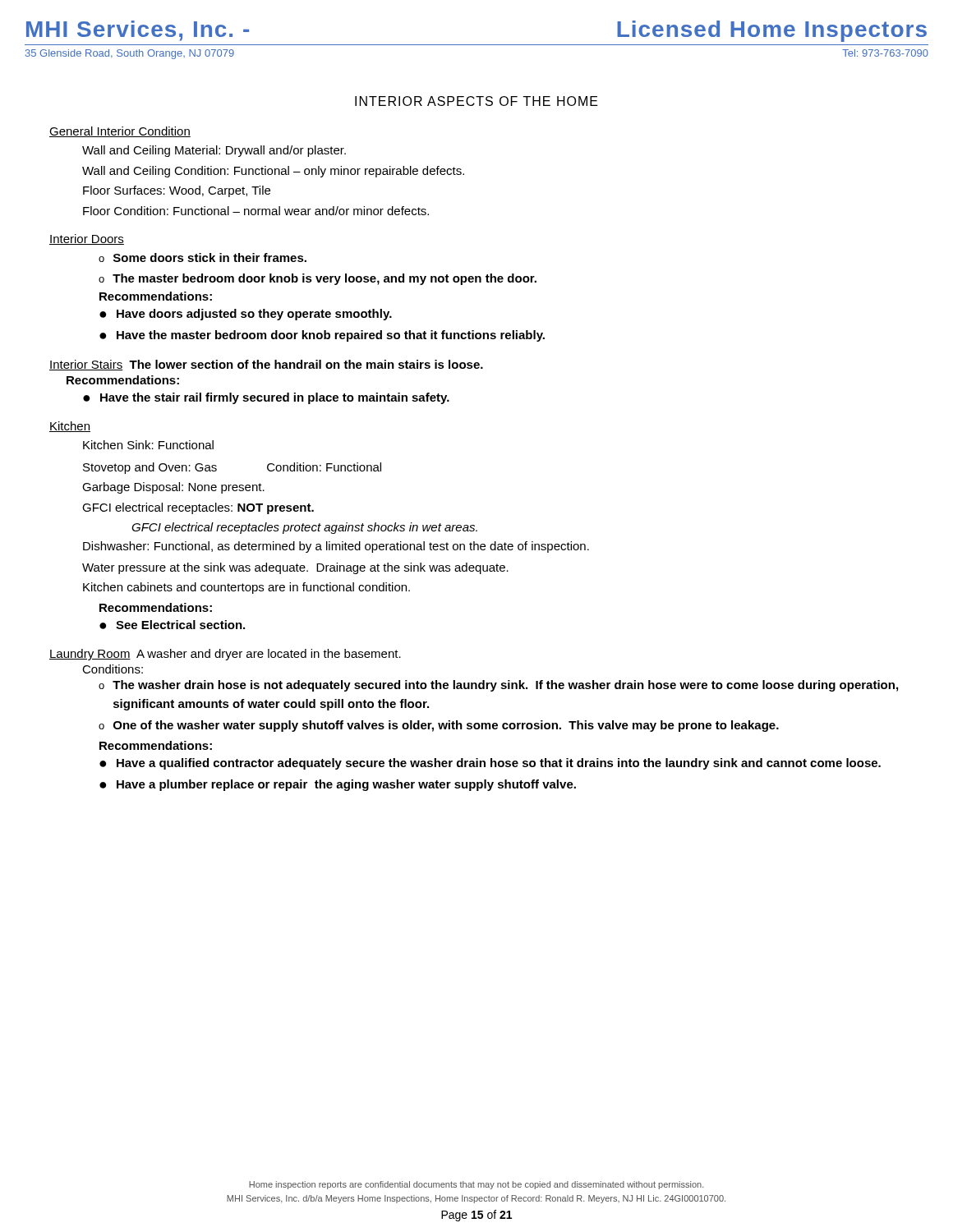
Task: Point to the element starting "Interior Doors"
Action: pos(87,239)
